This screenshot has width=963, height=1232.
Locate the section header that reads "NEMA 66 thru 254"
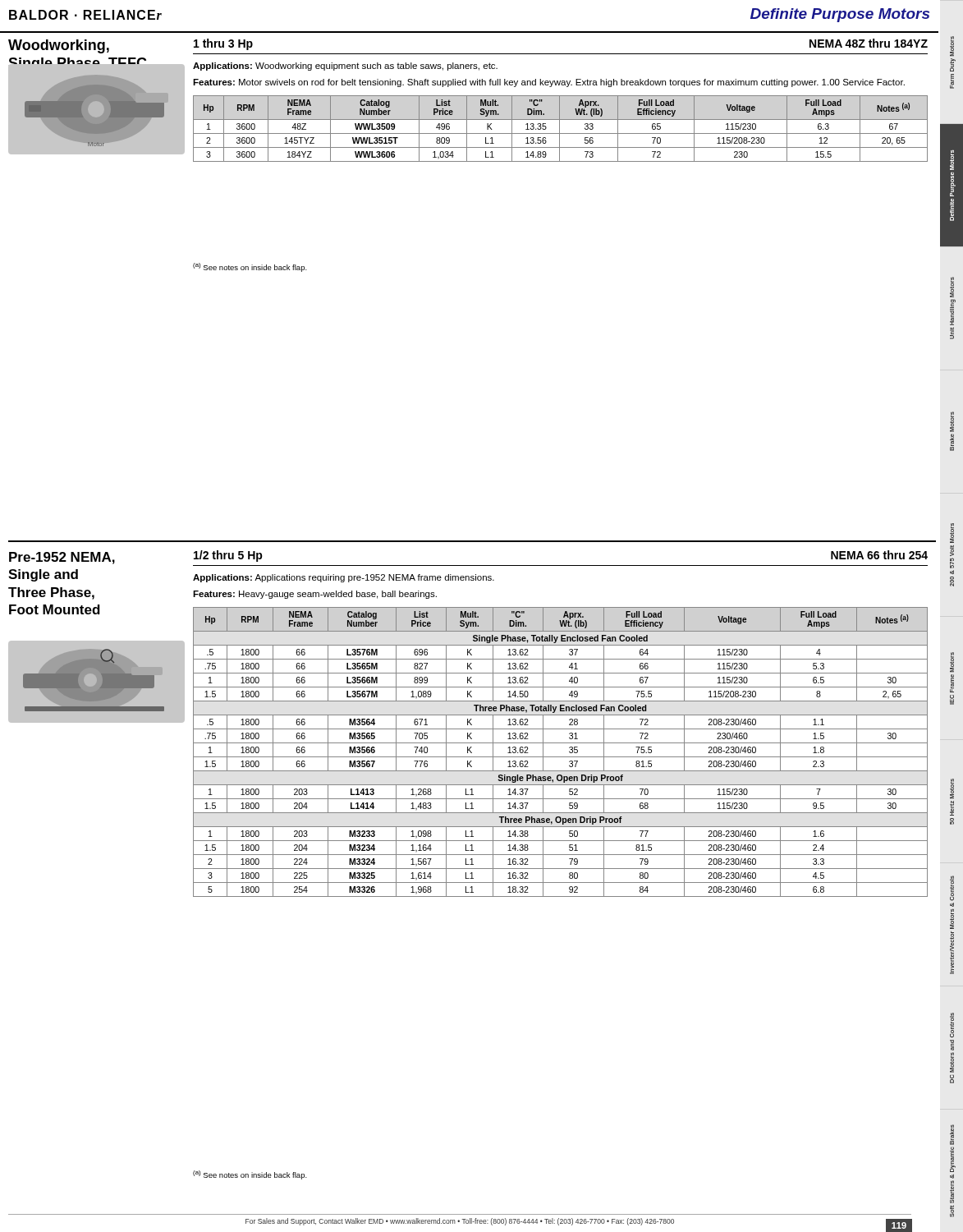click(879, 555)
